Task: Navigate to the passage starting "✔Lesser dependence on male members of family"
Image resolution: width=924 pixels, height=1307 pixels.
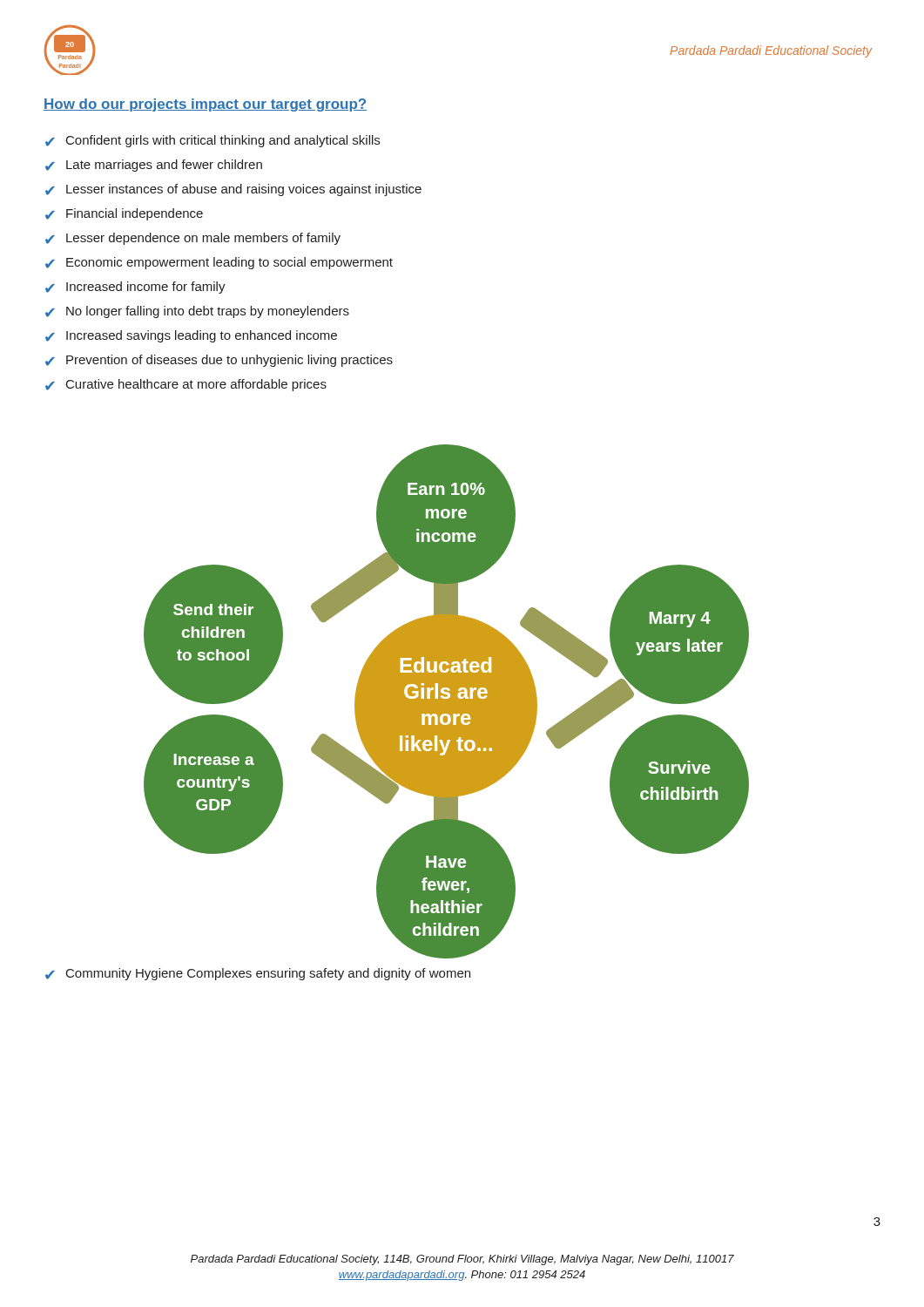Action: click(192, 240)
